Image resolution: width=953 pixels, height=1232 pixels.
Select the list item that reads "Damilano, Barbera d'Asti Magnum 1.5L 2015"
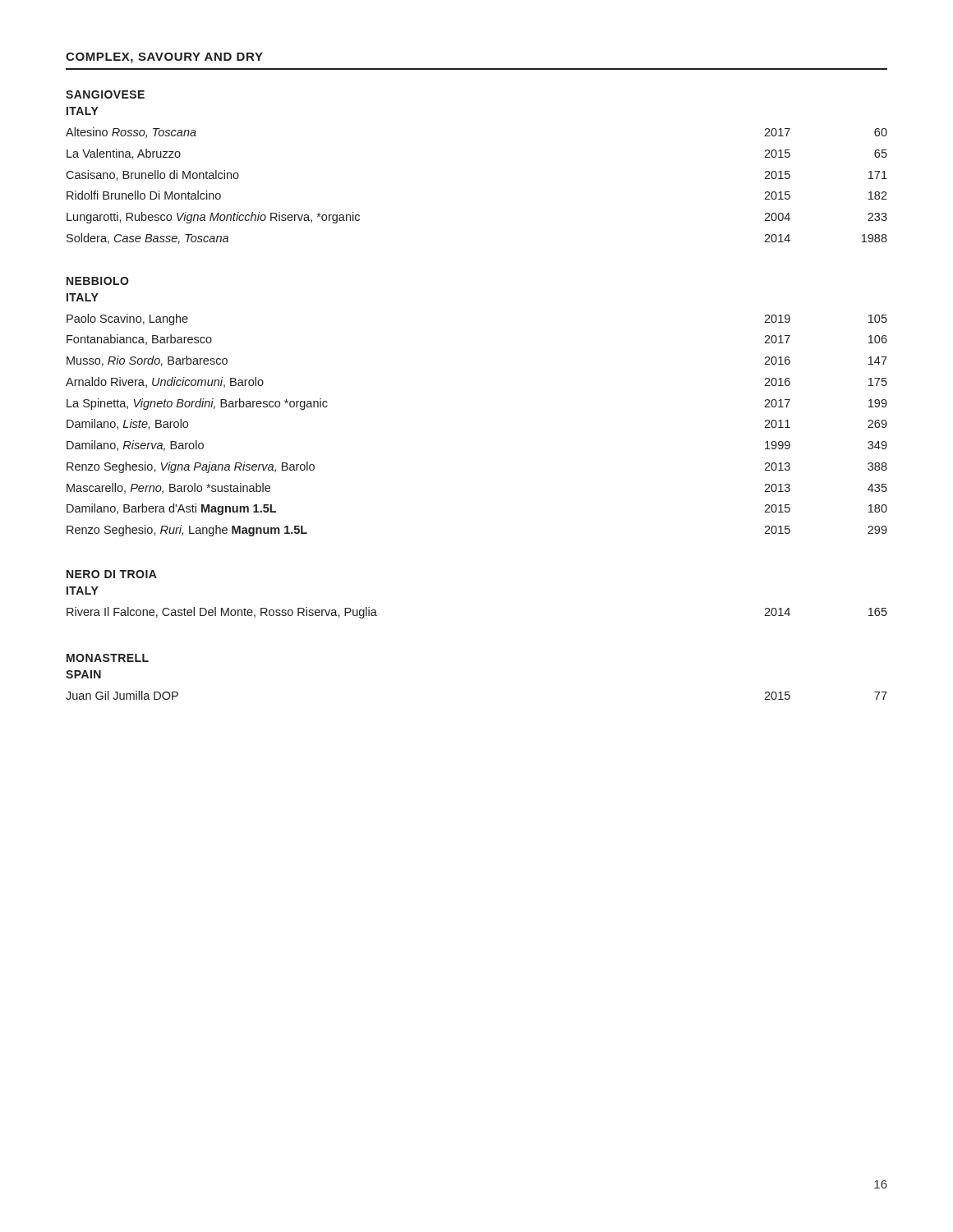point(170,509)
